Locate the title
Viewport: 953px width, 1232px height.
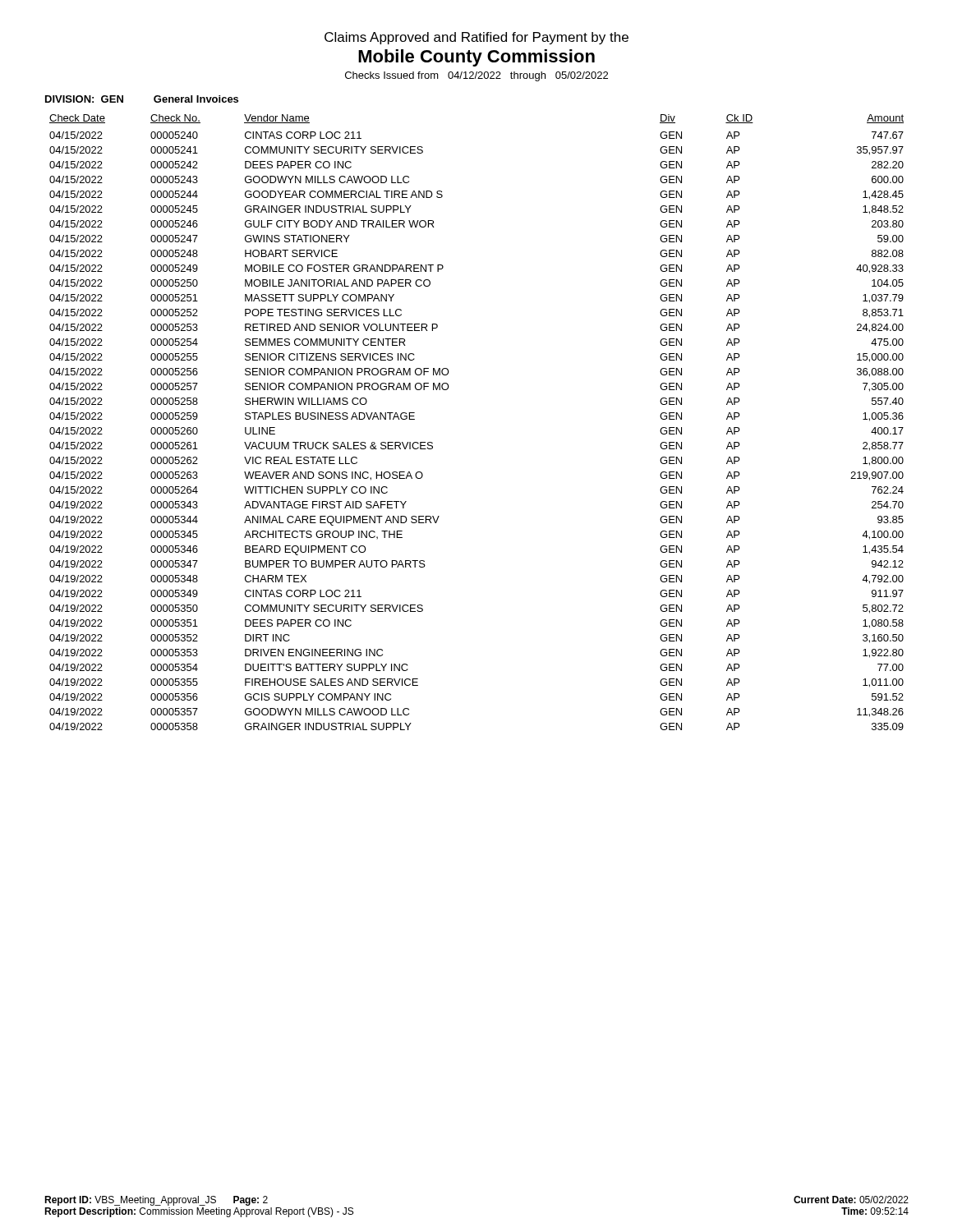click(x=476, y=55)
